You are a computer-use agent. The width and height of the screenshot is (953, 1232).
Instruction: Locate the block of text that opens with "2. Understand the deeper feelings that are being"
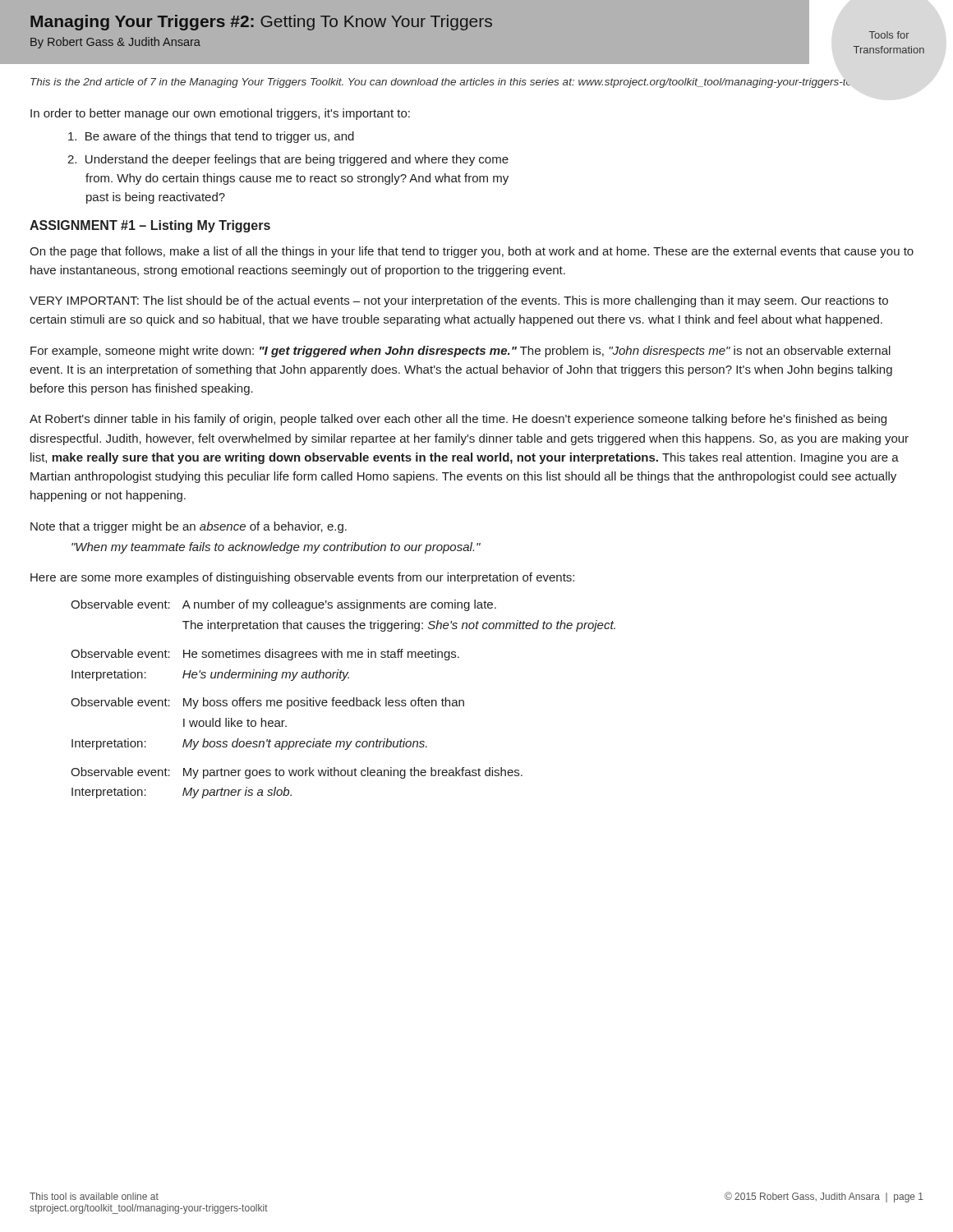(495, 179)
